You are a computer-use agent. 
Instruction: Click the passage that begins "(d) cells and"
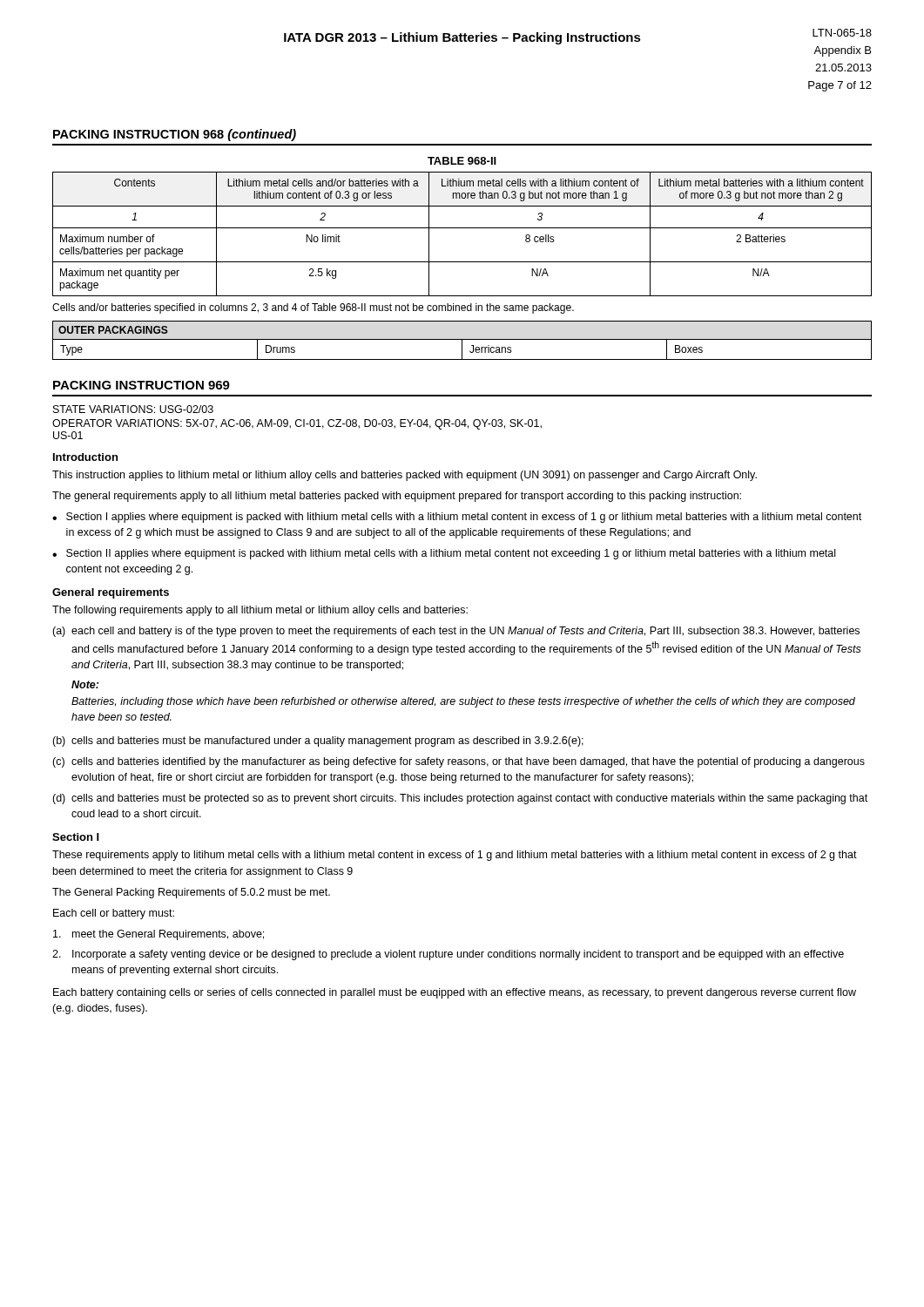[462, 806]
